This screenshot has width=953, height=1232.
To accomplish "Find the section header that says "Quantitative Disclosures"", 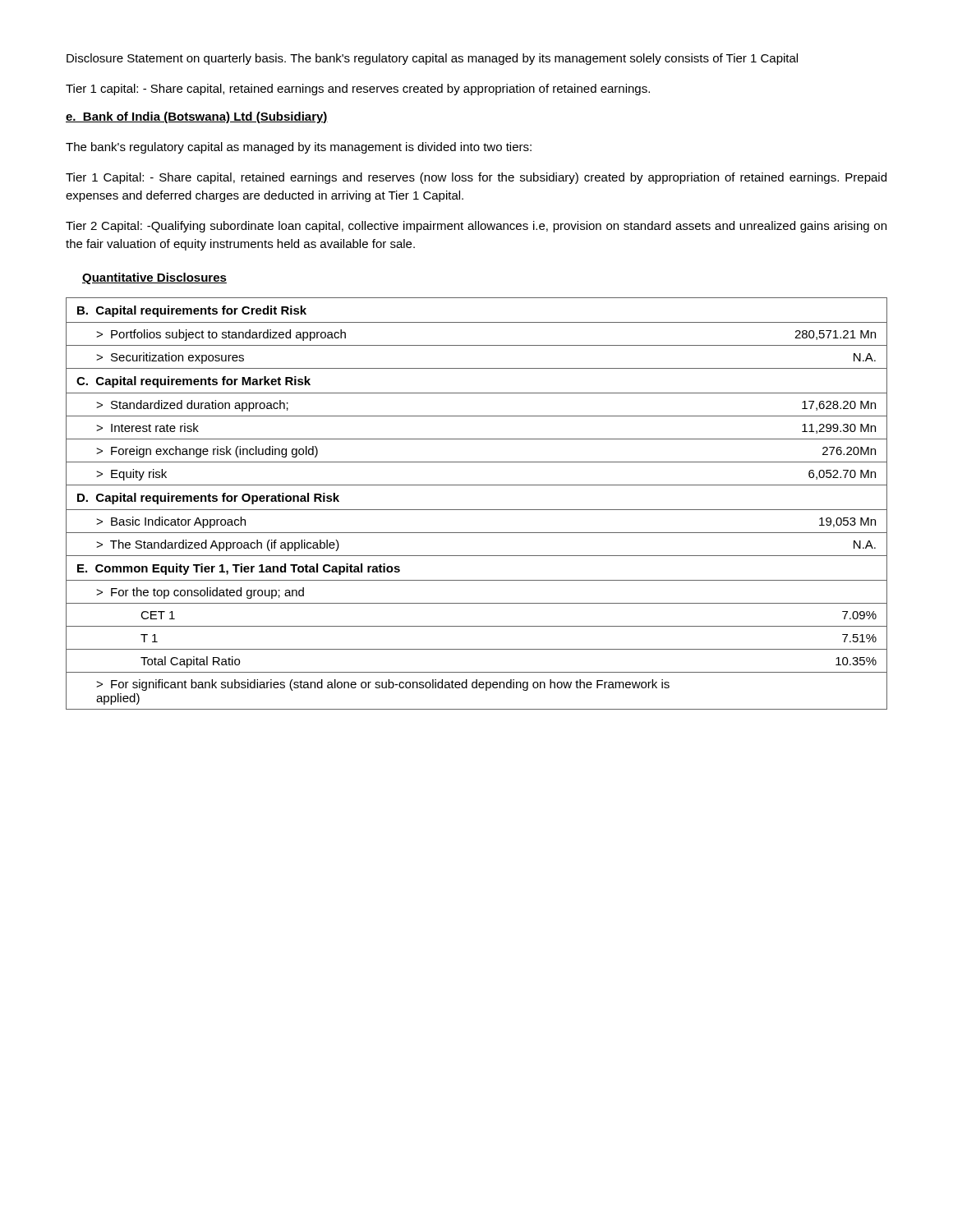I will pos(154,277).
